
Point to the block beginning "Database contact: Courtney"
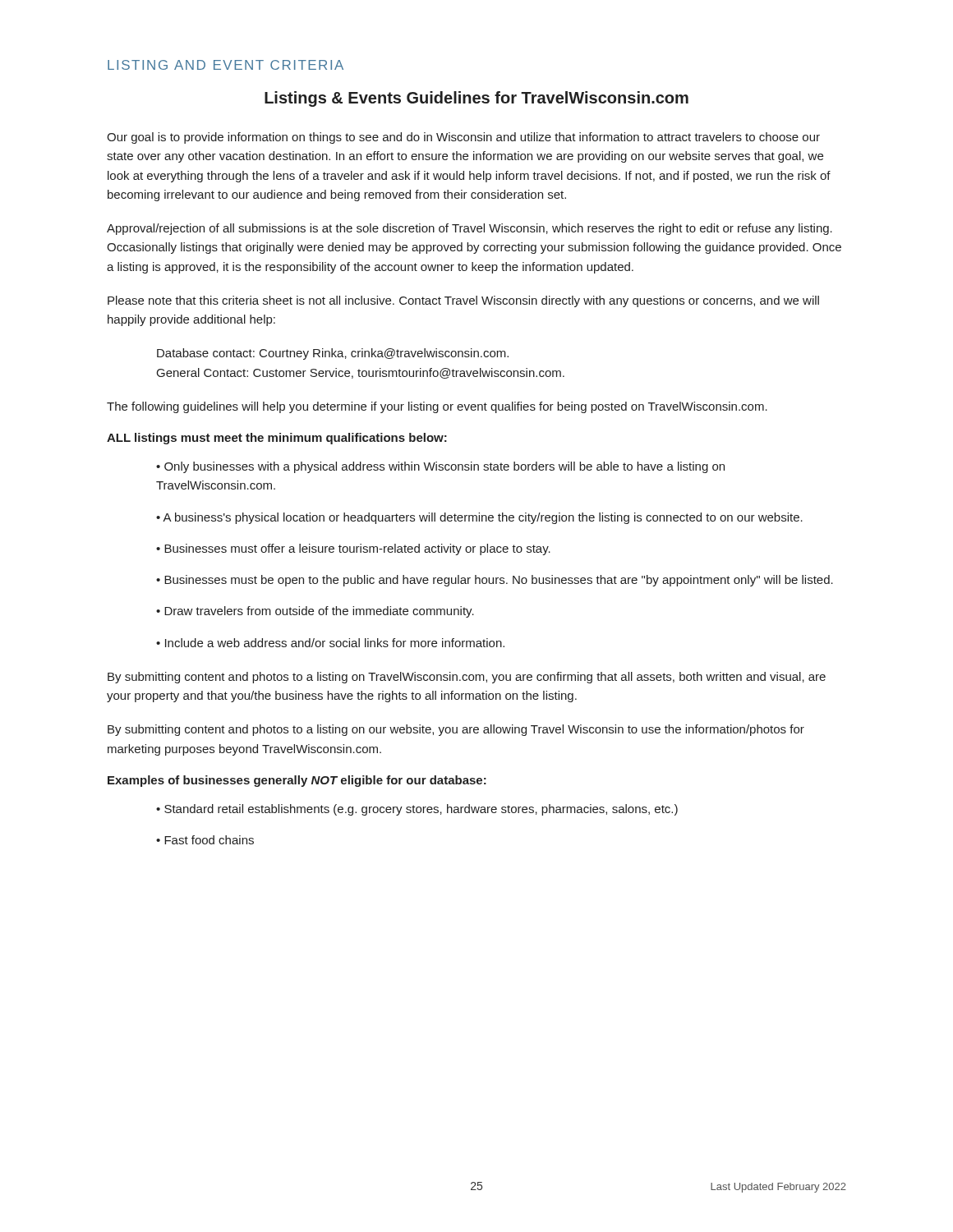click(501, 363)
